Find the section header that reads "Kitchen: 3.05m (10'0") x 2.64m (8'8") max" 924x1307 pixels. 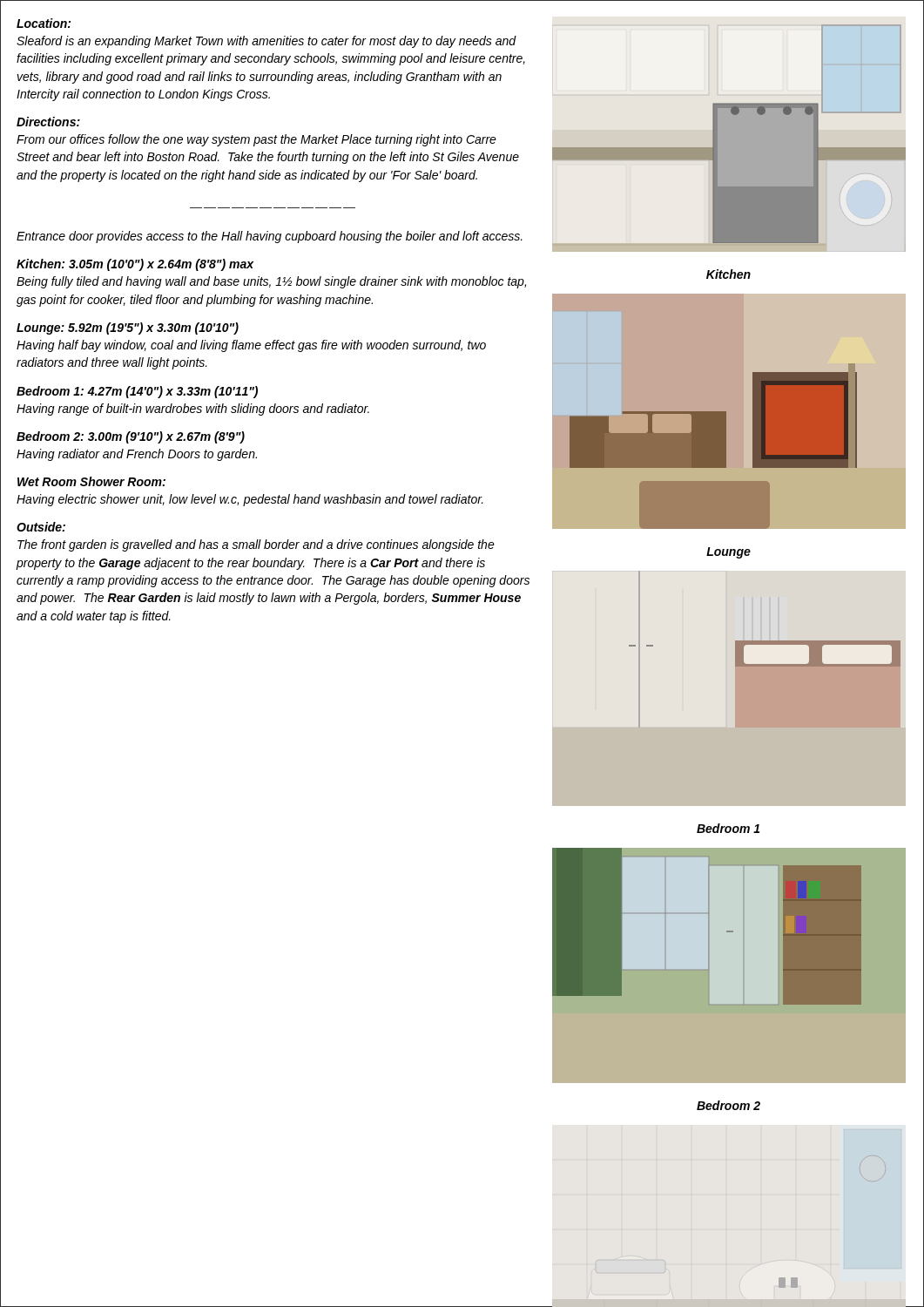[x=135, y=264]
